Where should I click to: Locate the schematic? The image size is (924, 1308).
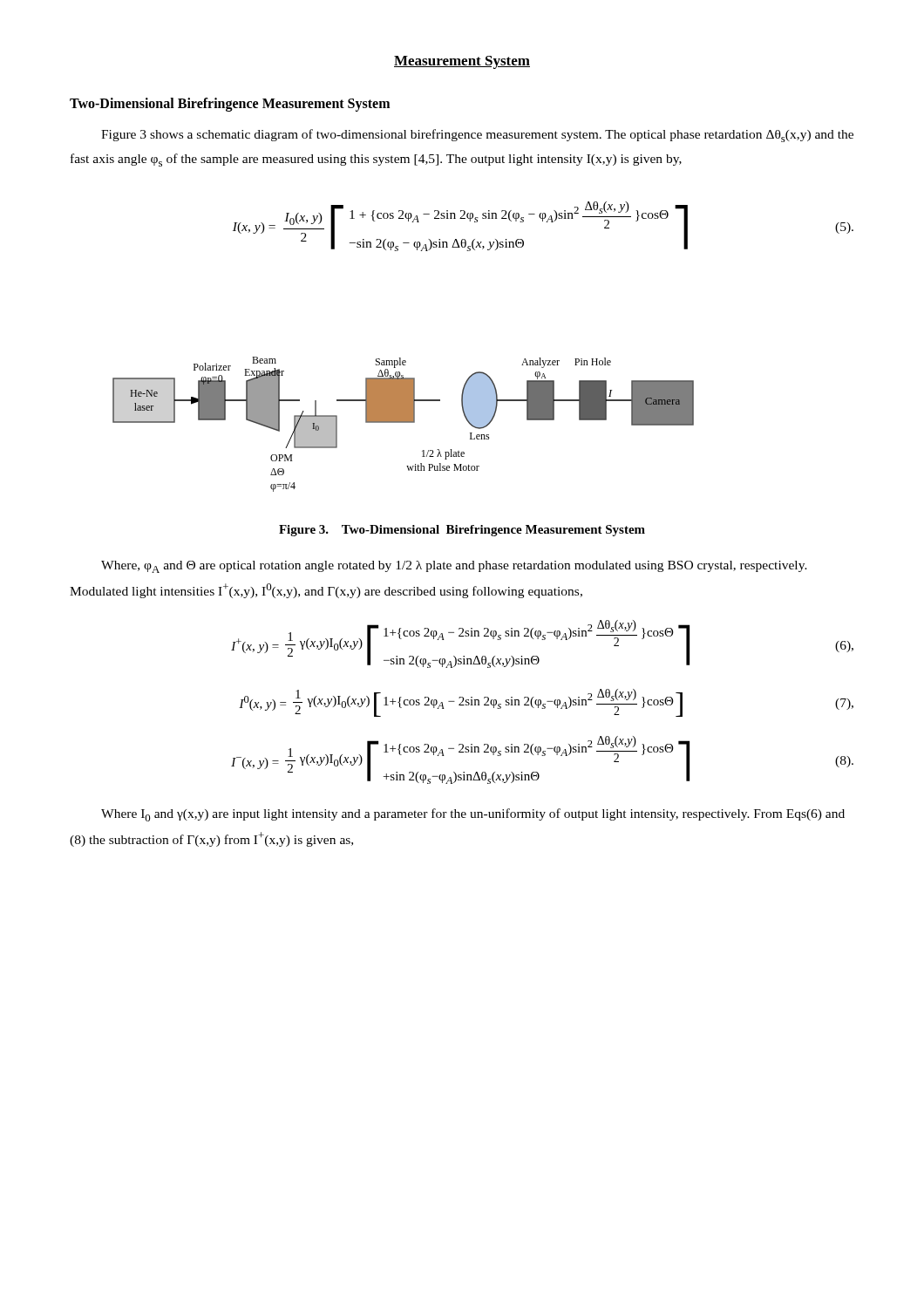point(462,402)
